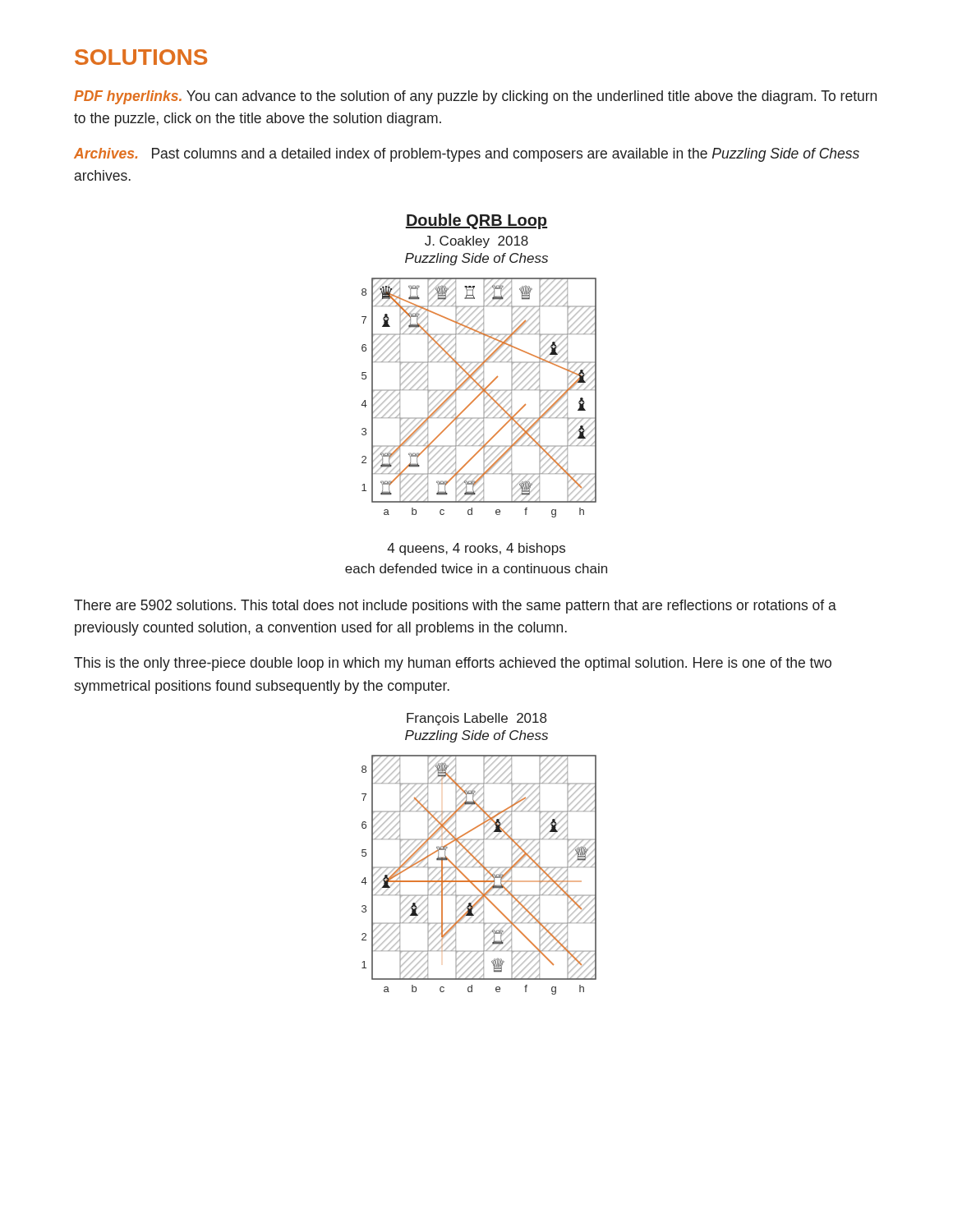Where is the passage that starts "Archives. Past columns and a detailed index"?

point(467,165)
